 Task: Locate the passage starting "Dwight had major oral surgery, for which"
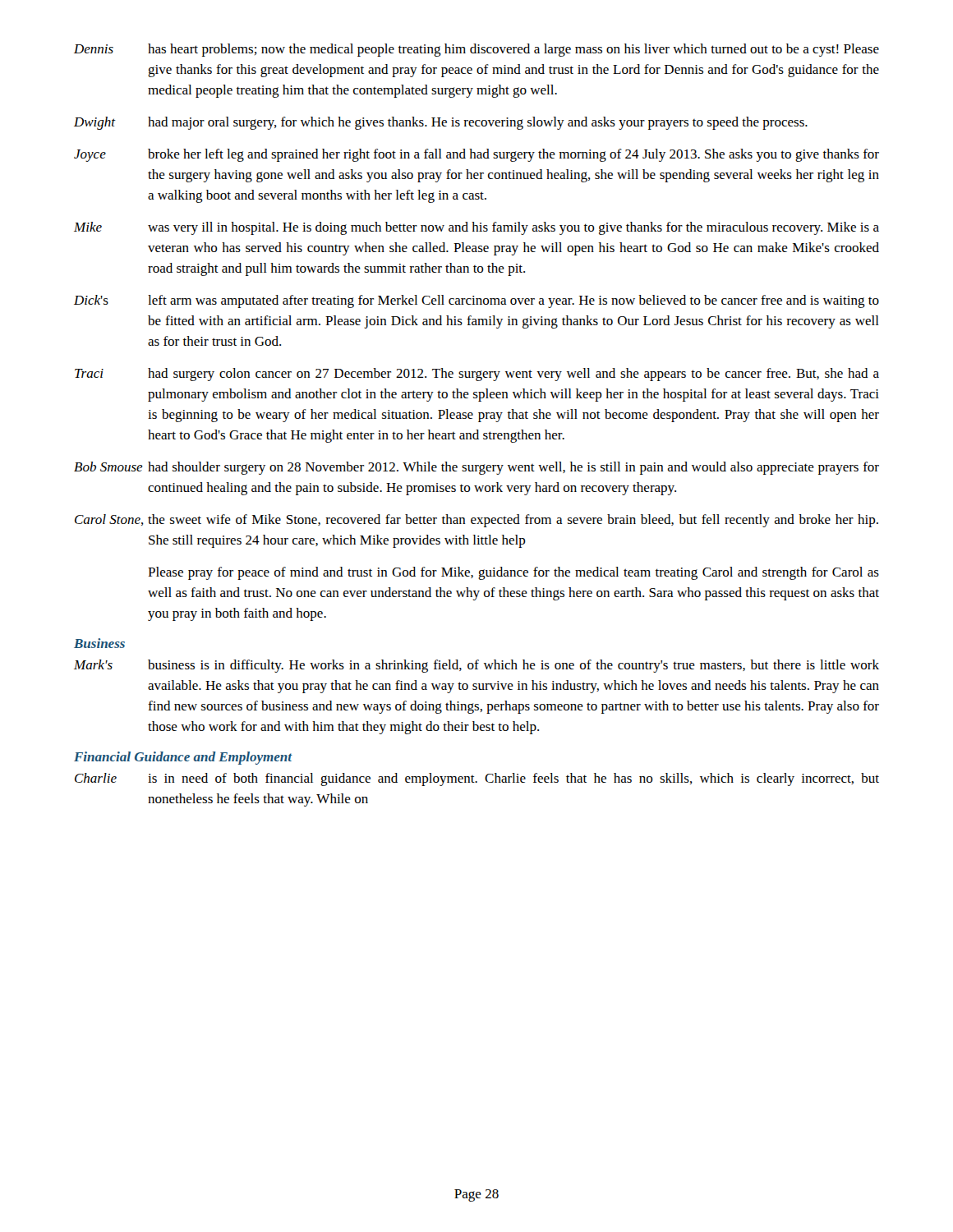476,123
